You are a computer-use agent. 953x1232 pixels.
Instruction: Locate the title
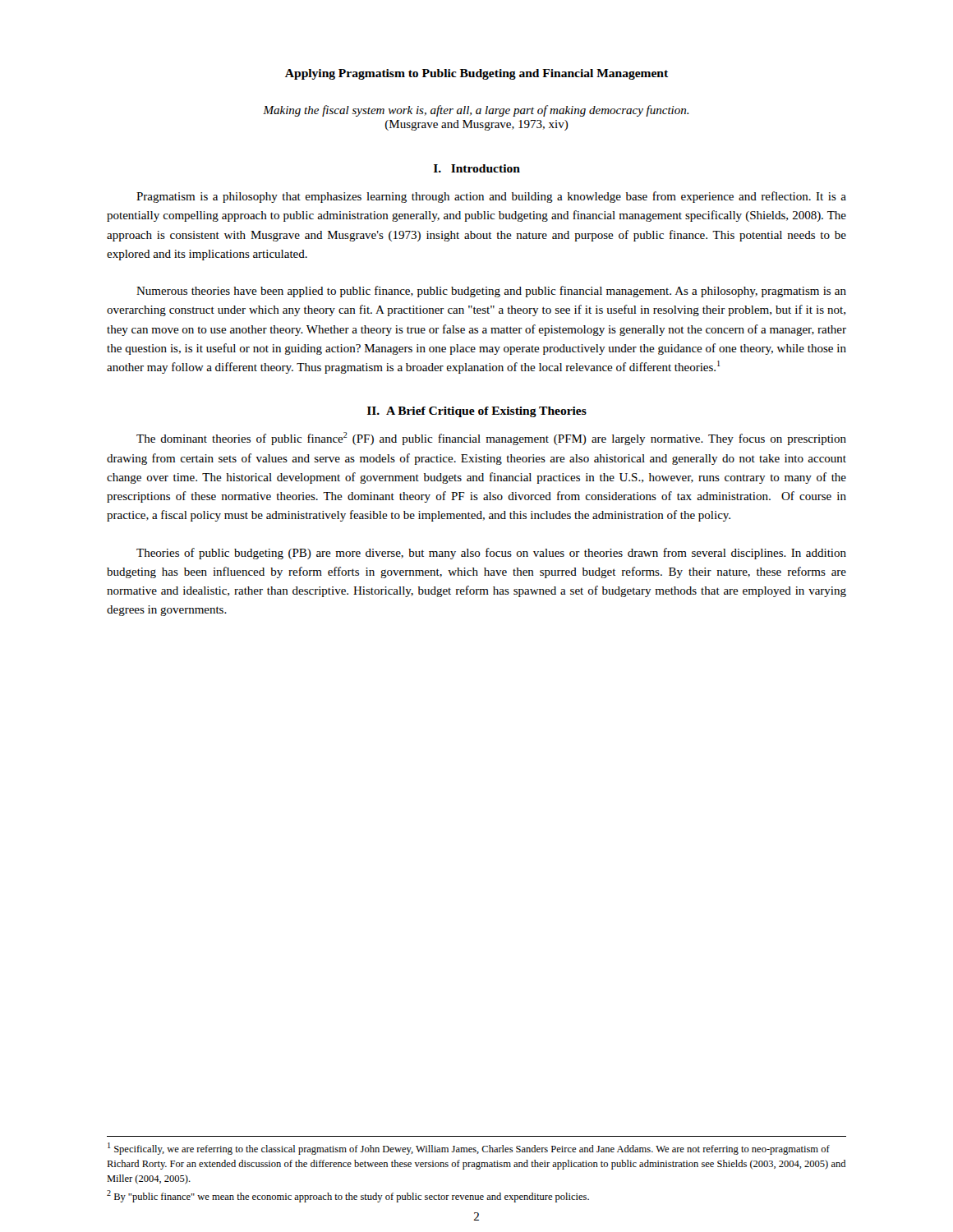(x=476, y=73)
